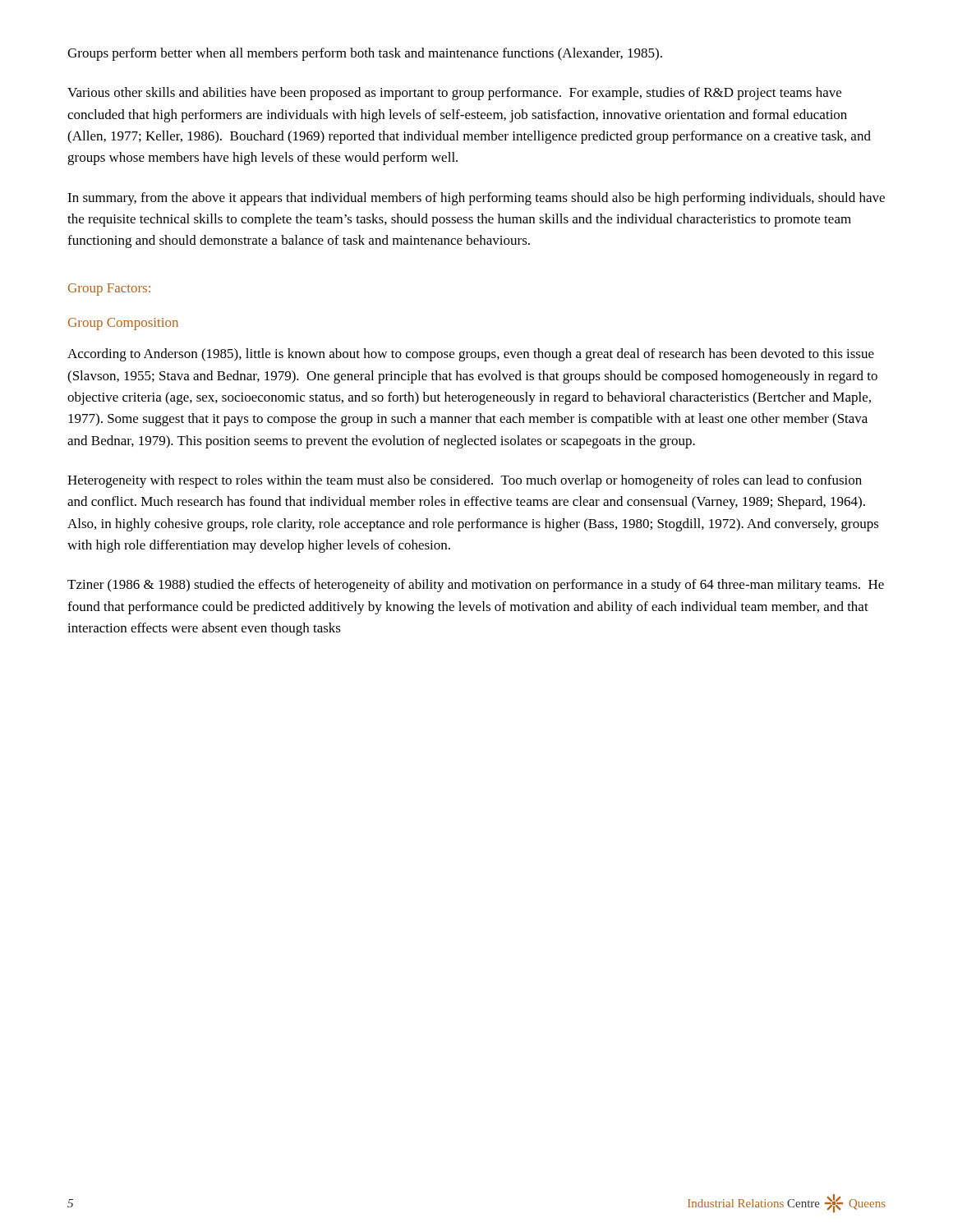Locate the text block containing "Groups perform better when all"
Screen dimensions: 1232x953
365,53
